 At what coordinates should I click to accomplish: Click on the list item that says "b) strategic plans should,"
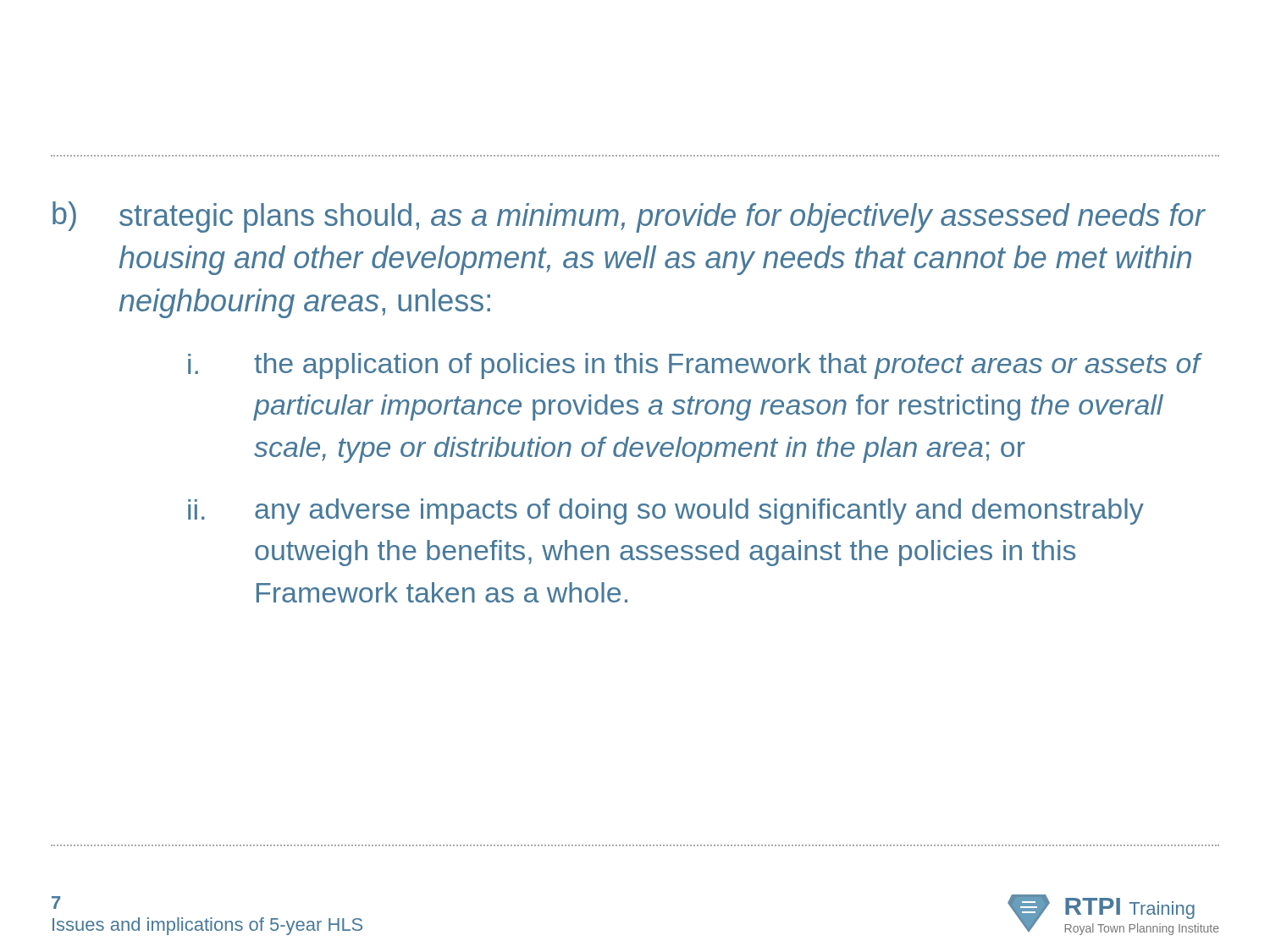[x=635, y=404]
